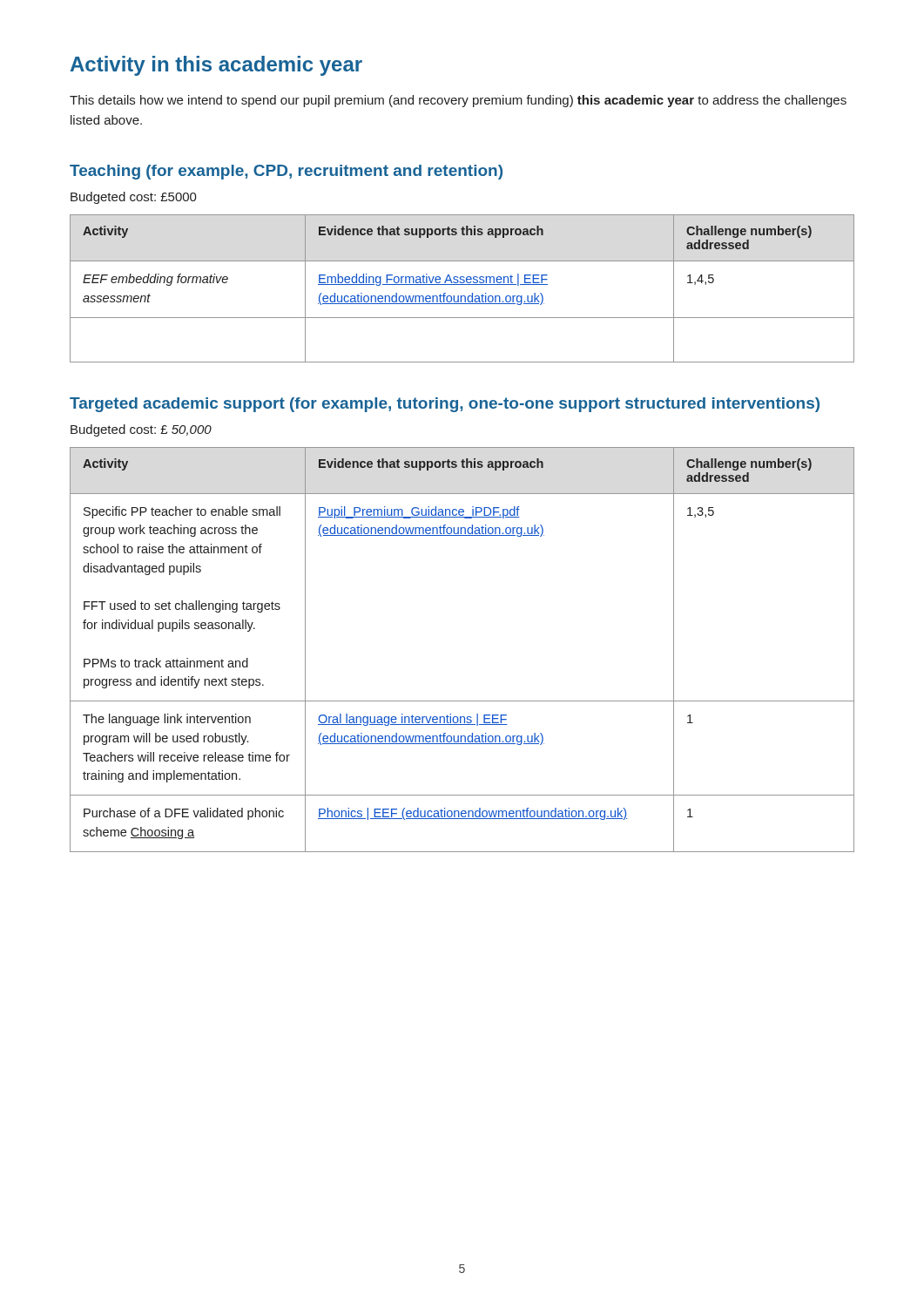Locate the passage starting "Activity in this academic year"
Viewport: 924px width, 1307px height.
[x=216, y=66]
